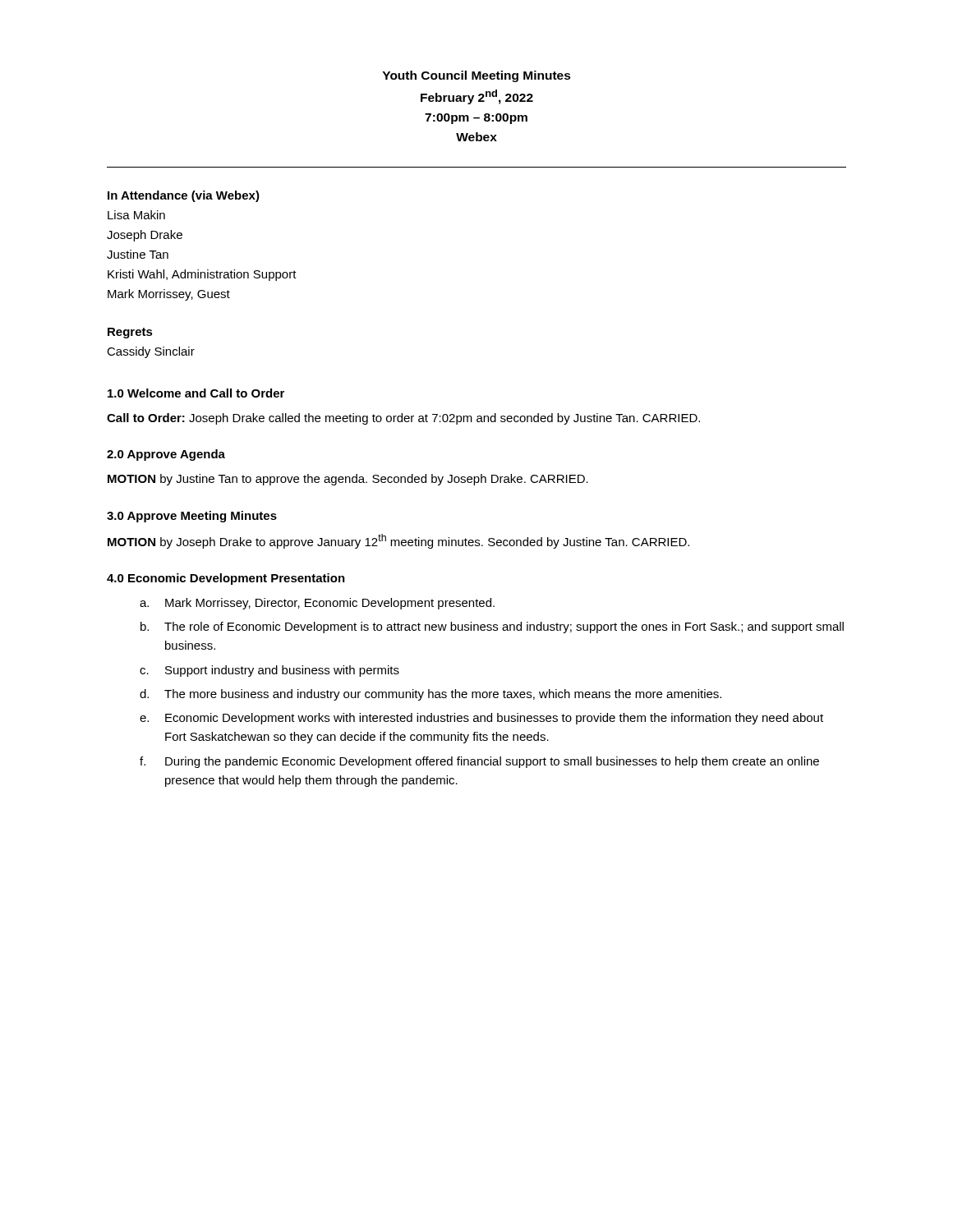Screen dimensions: 1232x953
Task: Locate the passage starting "c. Support industry and business with permits"
Action: click(x=269, y=671)
